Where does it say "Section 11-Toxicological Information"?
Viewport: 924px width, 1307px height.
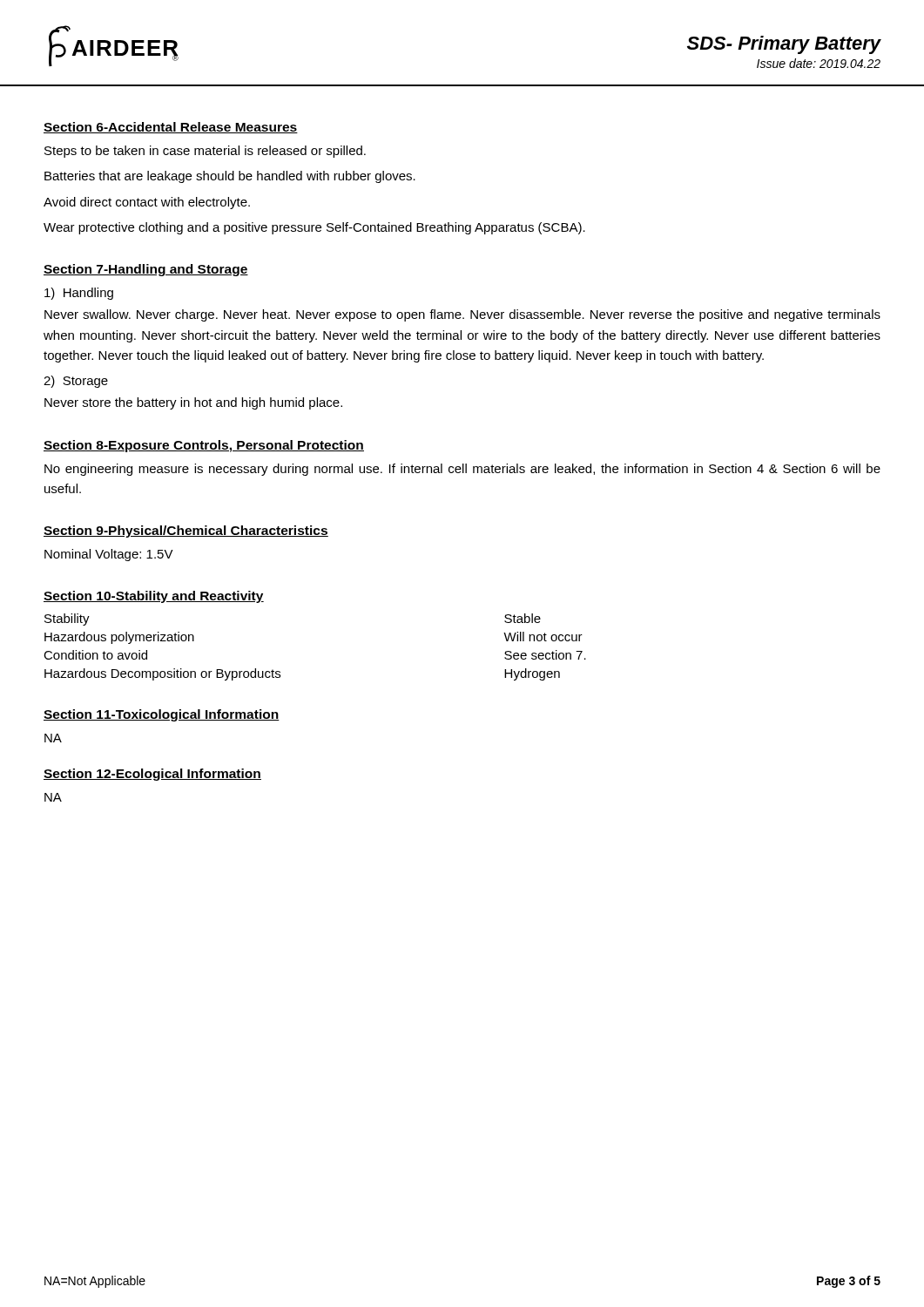click(161, 714)
